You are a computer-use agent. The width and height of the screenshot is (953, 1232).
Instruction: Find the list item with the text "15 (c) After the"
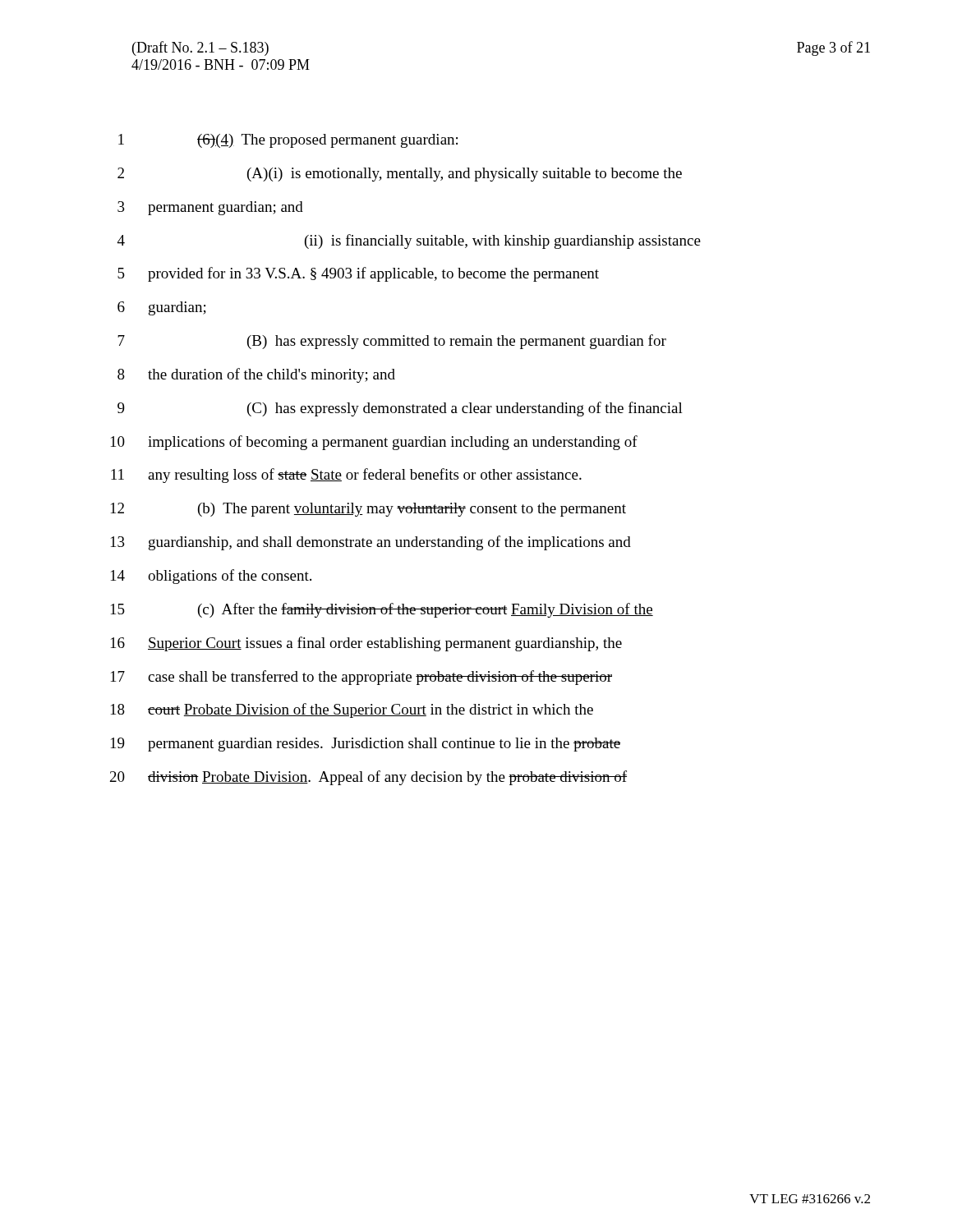[476, 610]
